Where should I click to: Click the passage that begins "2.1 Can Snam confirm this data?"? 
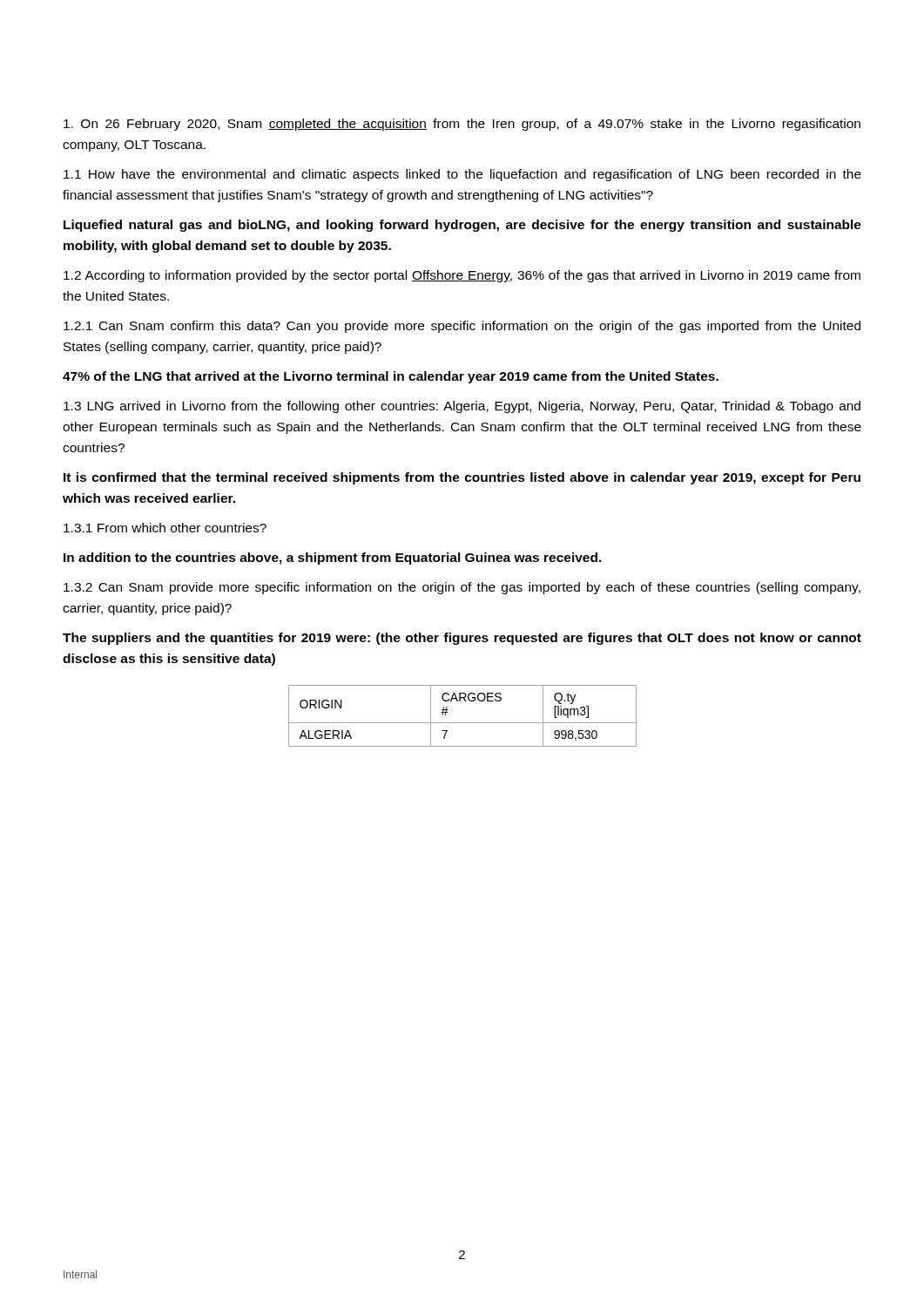[x=462, y=336]
